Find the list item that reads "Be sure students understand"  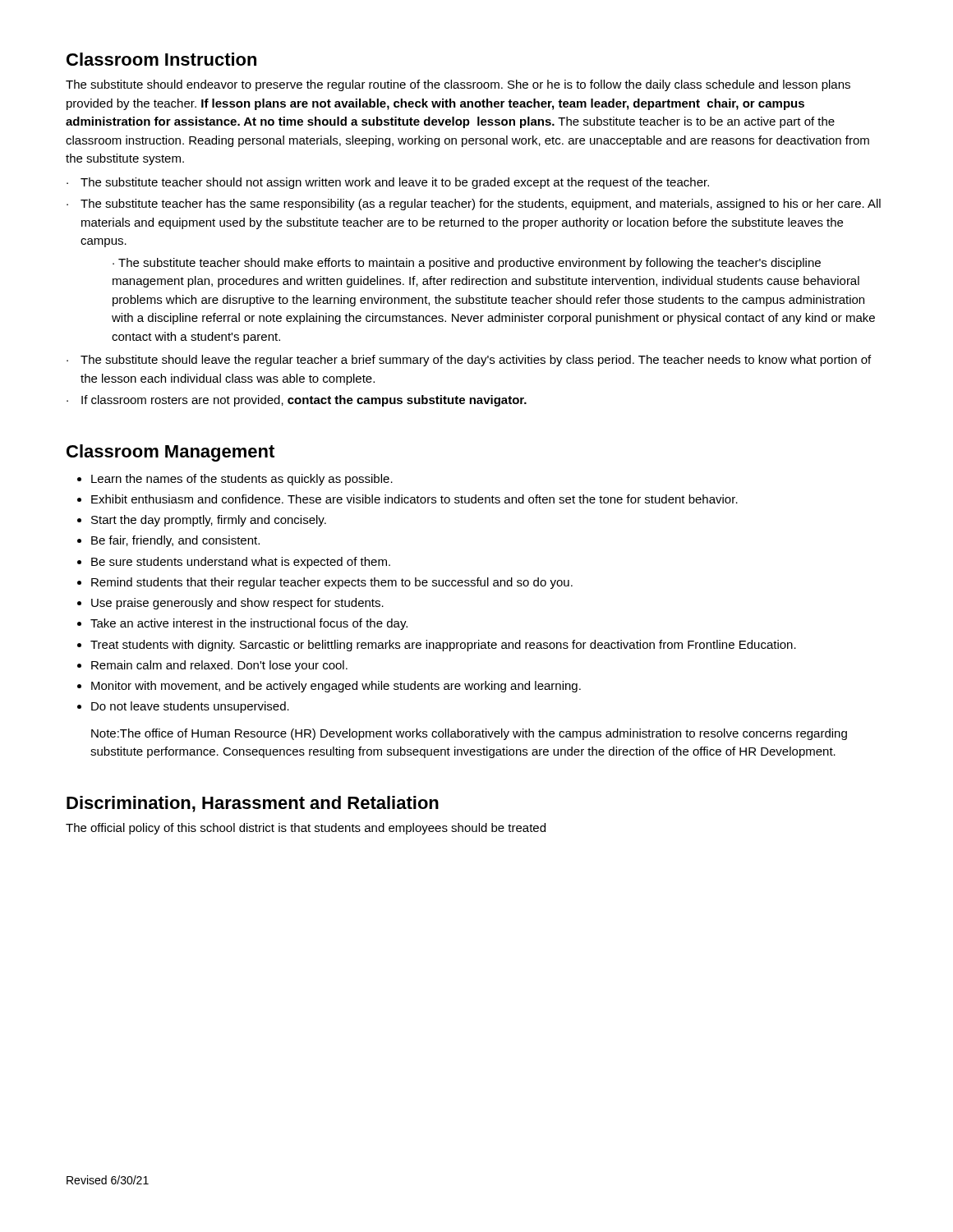coord(241,563)
